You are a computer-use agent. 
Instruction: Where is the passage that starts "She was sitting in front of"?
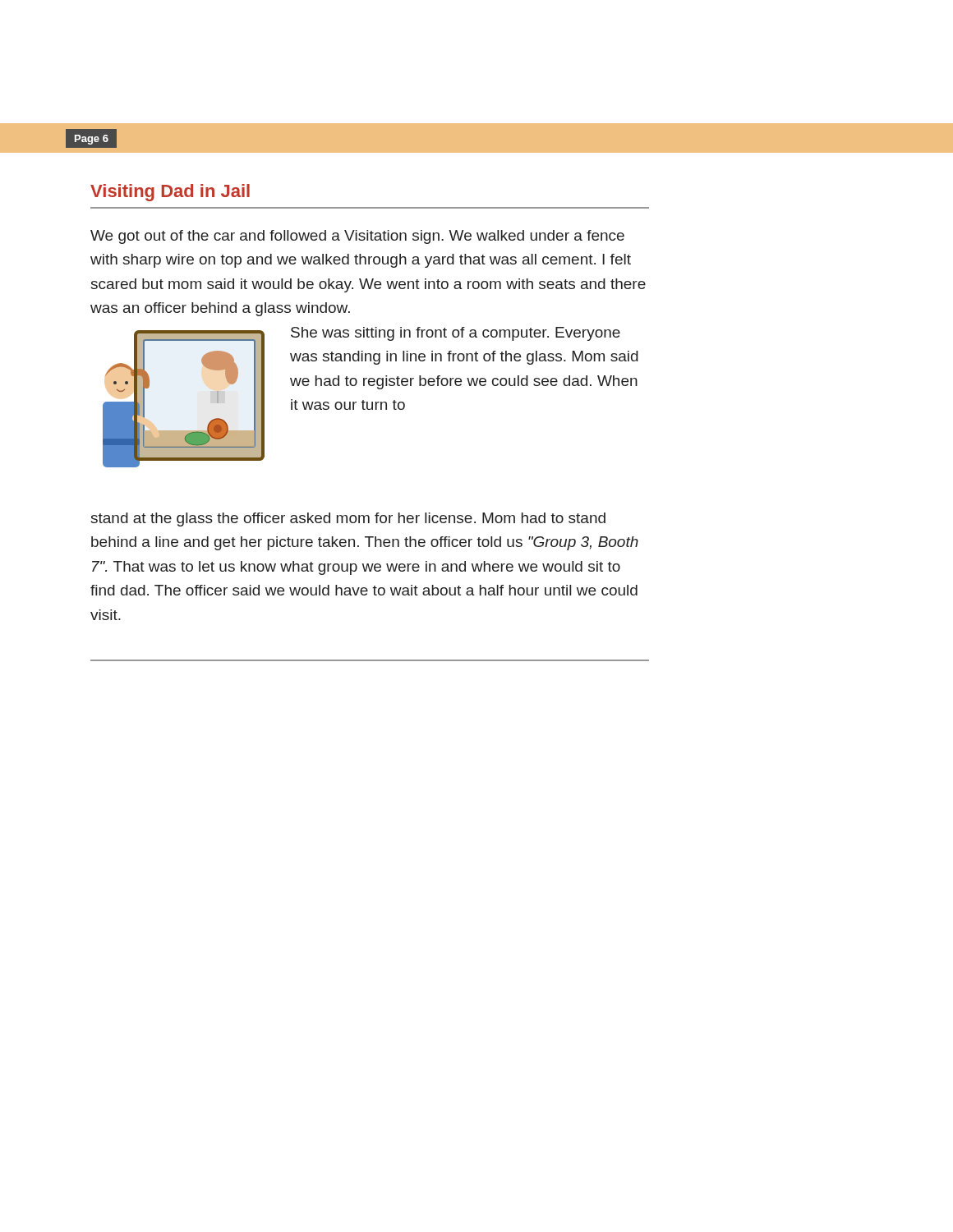point(464,368)
